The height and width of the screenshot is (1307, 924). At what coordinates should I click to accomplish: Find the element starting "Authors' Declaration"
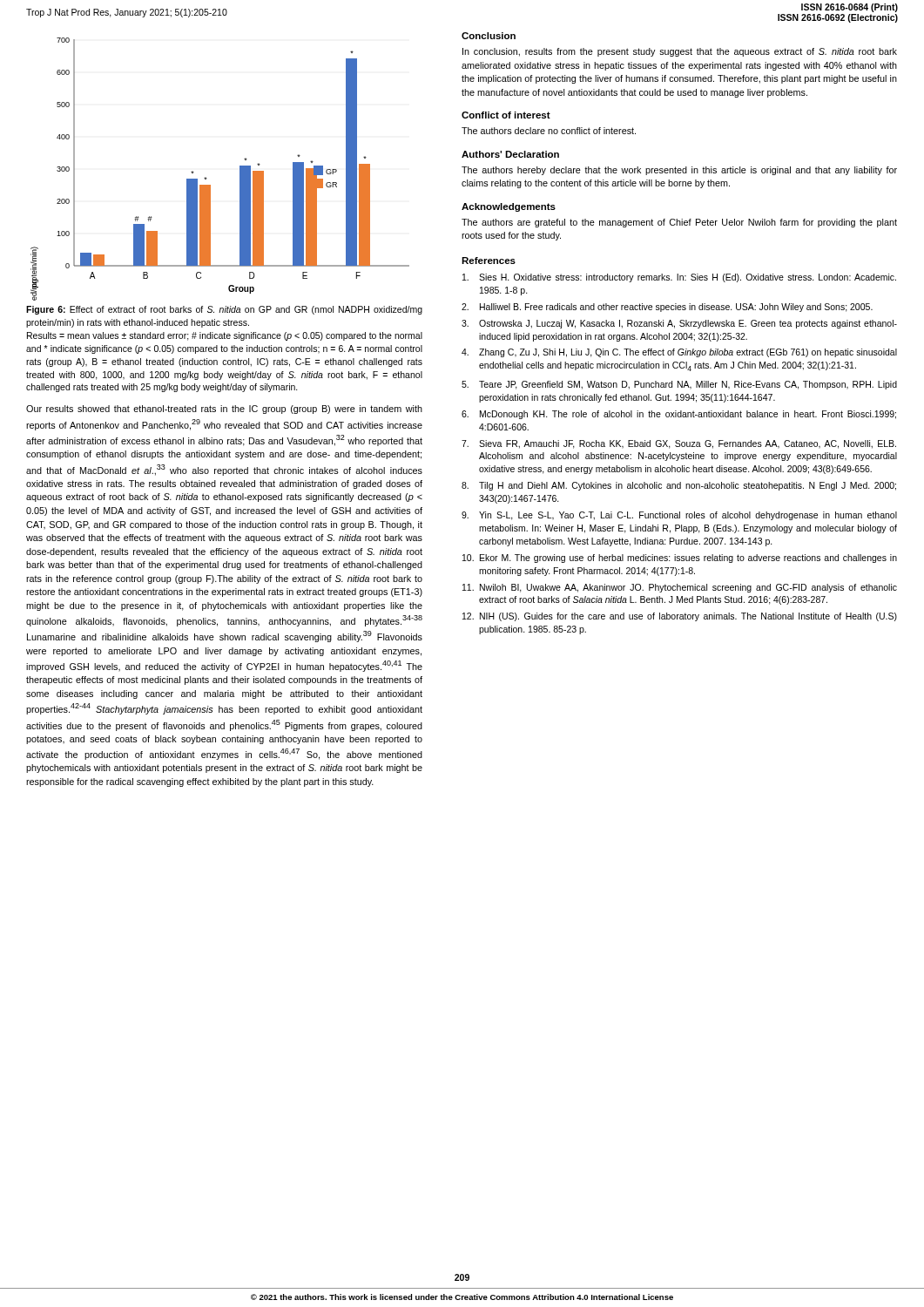(x=511, y=154)
